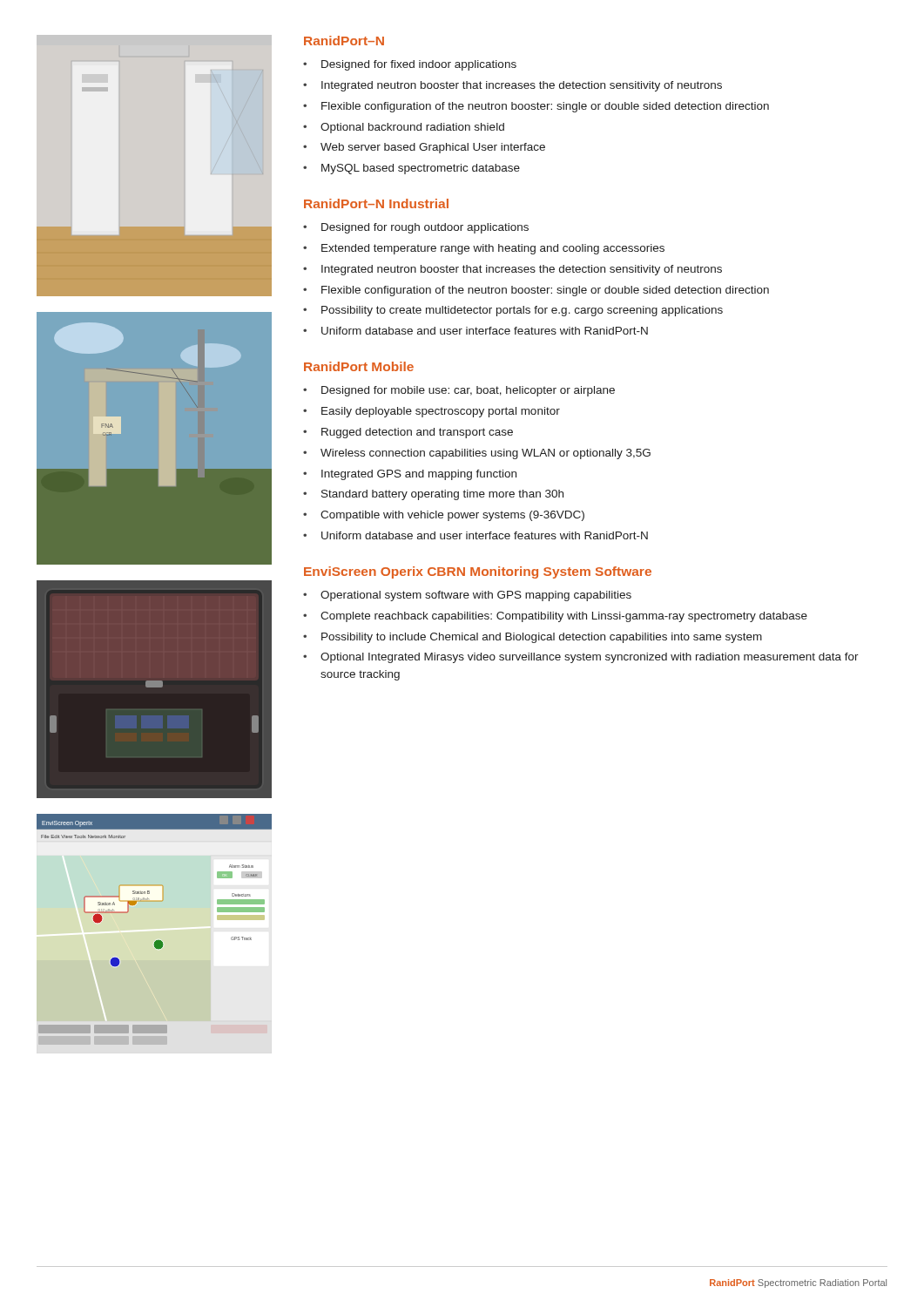
Task: Point to "RanidPort–N Industrial"
Action: (376, 203)
